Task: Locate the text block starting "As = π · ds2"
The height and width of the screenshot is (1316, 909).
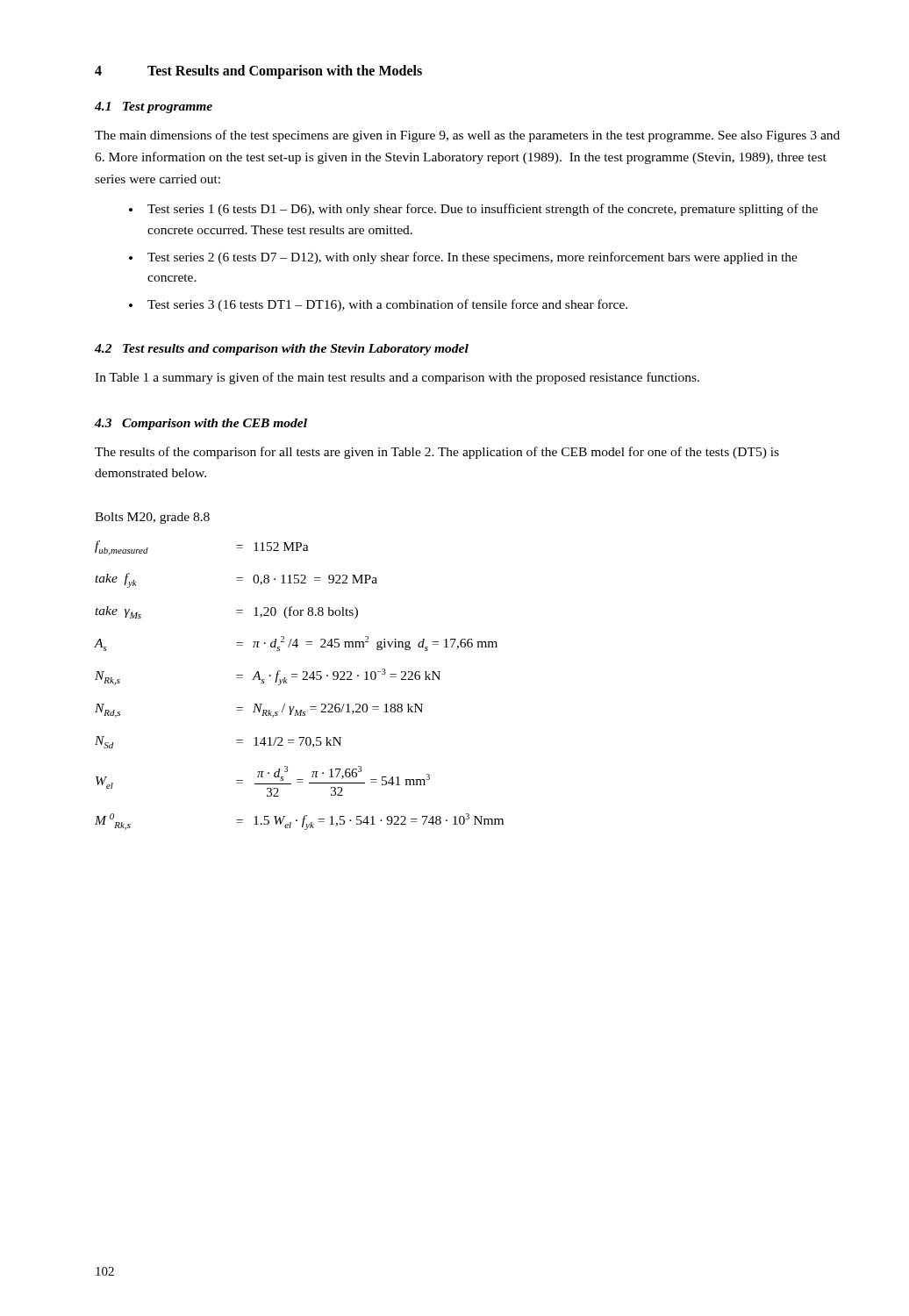Action: tap(296, 644)
